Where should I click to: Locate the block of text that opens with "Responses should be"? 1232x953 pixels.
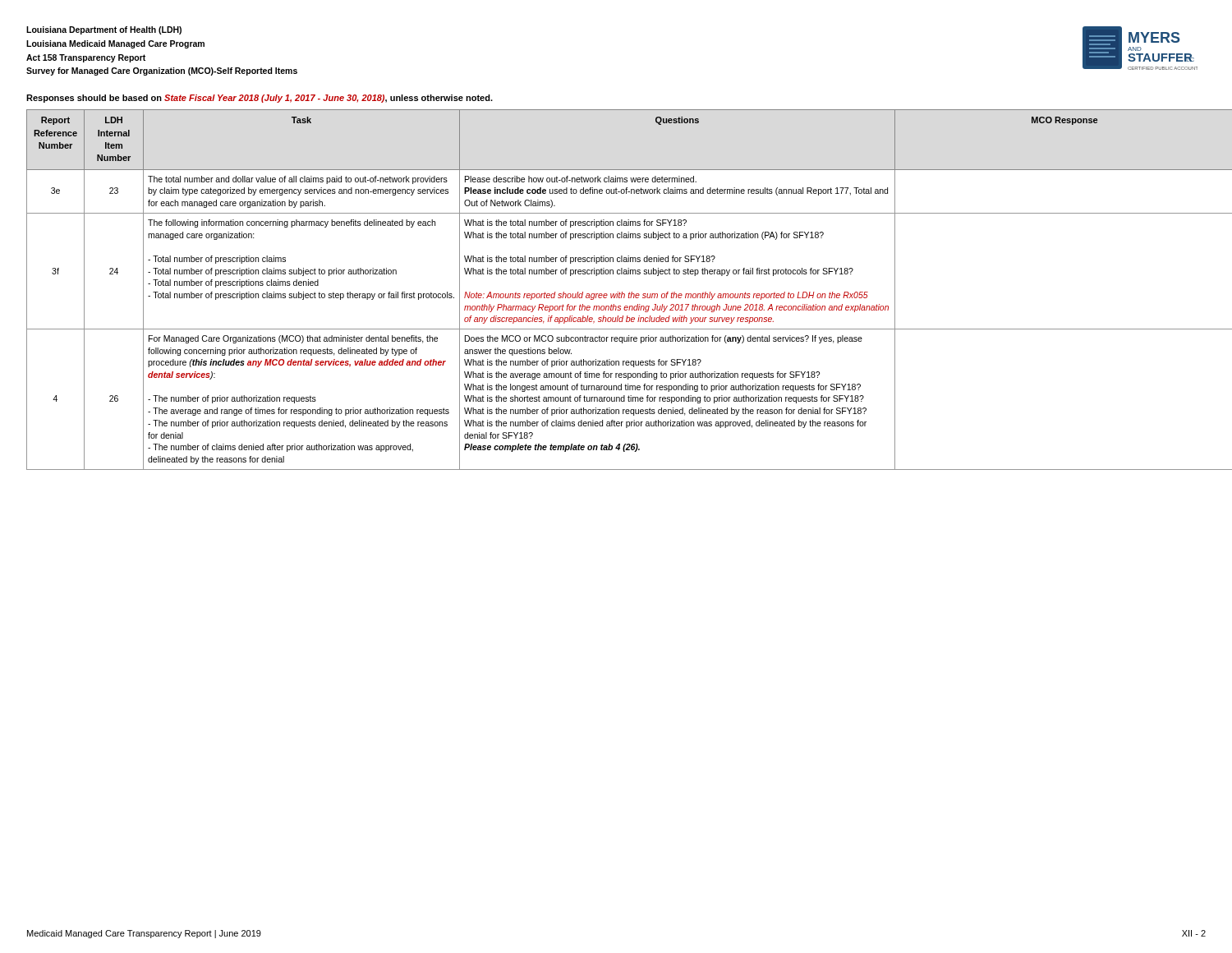[260, 98]
